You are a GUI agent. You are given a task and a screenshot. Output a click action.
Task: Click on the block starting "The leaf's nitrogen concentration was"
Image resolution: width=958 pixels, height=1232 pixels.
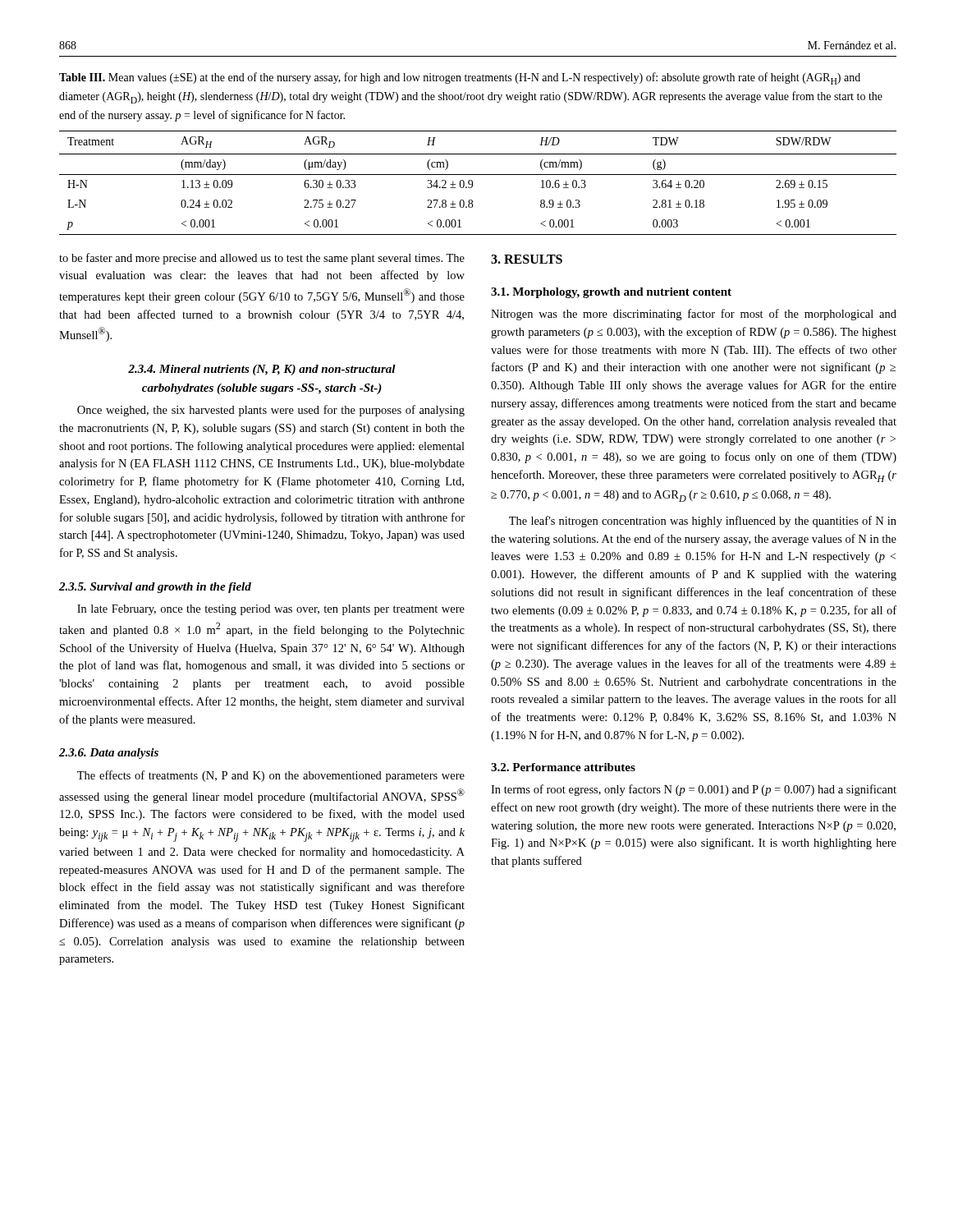694,629
